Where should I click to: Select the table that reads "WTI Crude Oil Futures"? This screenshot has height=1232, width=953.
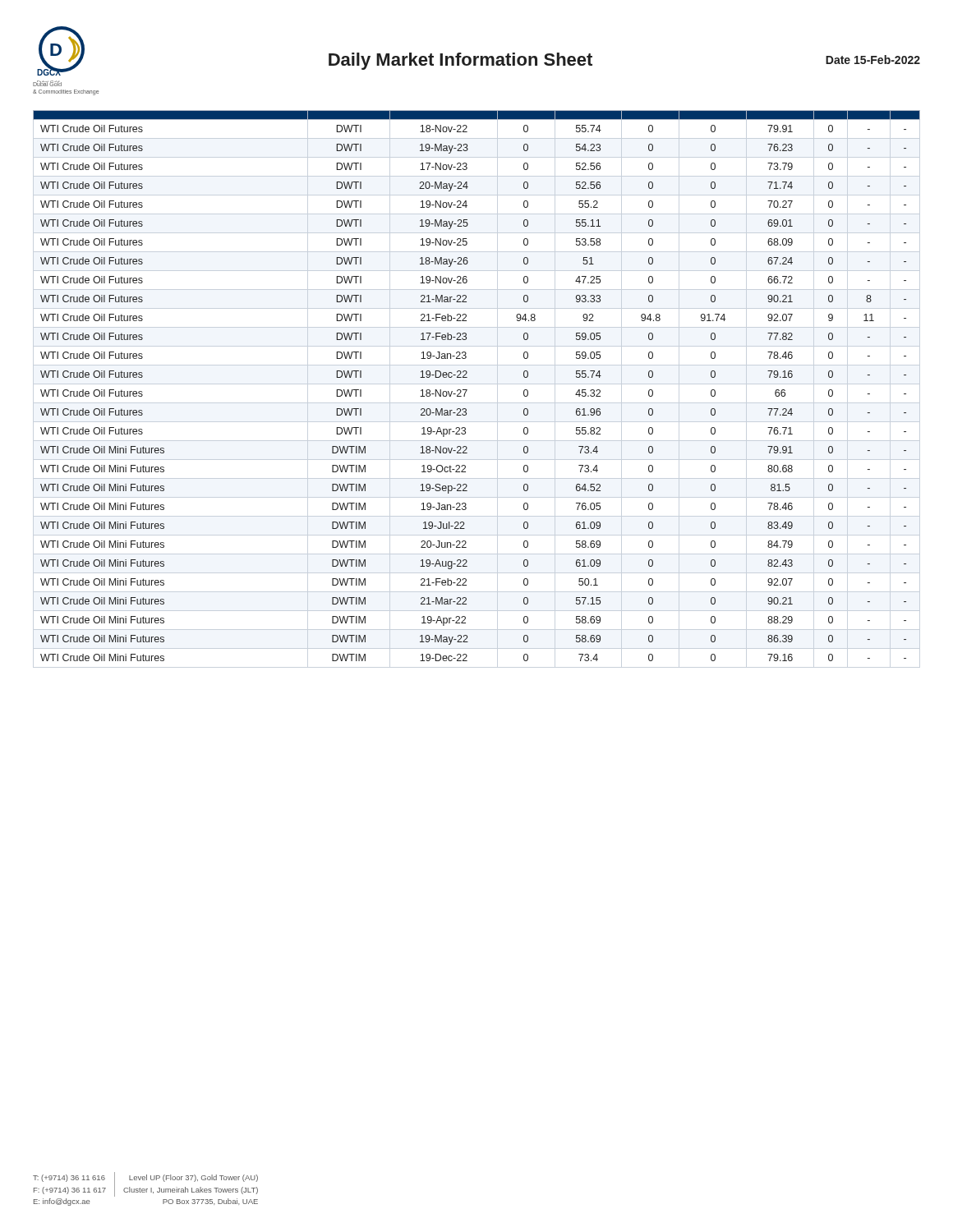click(476, 389)
